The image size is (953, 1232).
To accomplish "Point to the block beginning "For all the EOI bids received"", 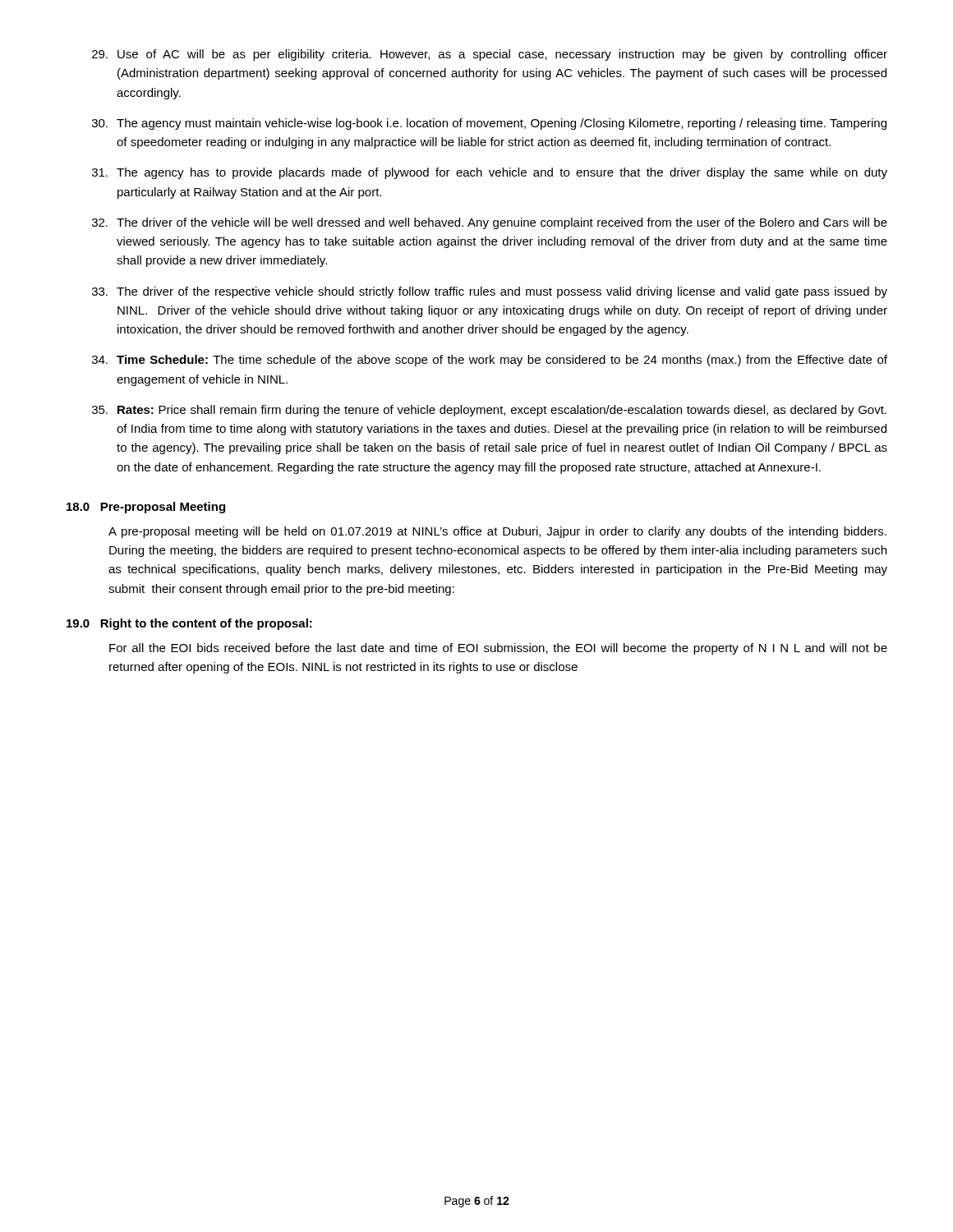I will [498, 657].
